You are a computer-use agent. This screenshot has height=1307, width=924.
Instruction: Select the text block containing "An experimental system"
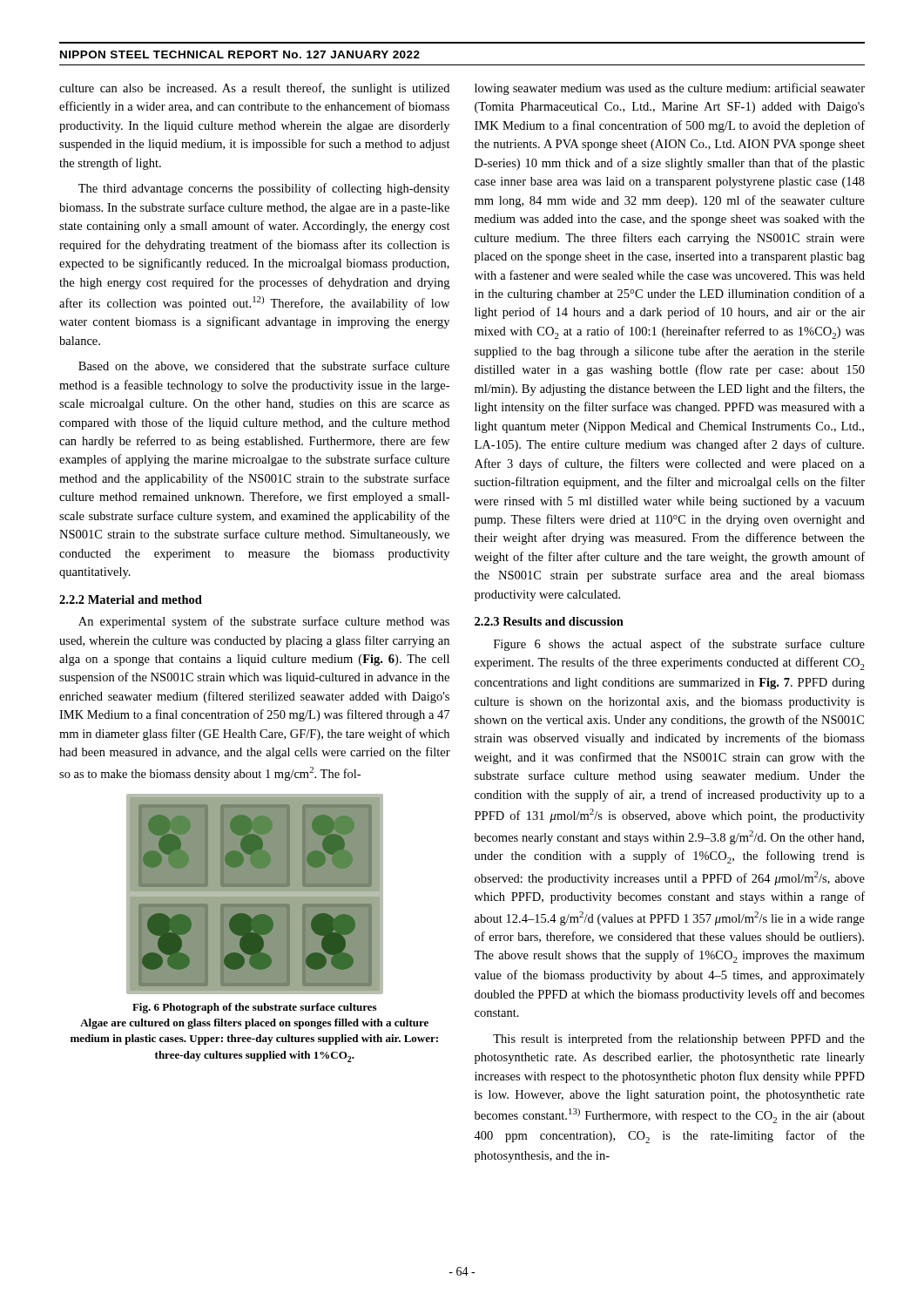[255, 698]
